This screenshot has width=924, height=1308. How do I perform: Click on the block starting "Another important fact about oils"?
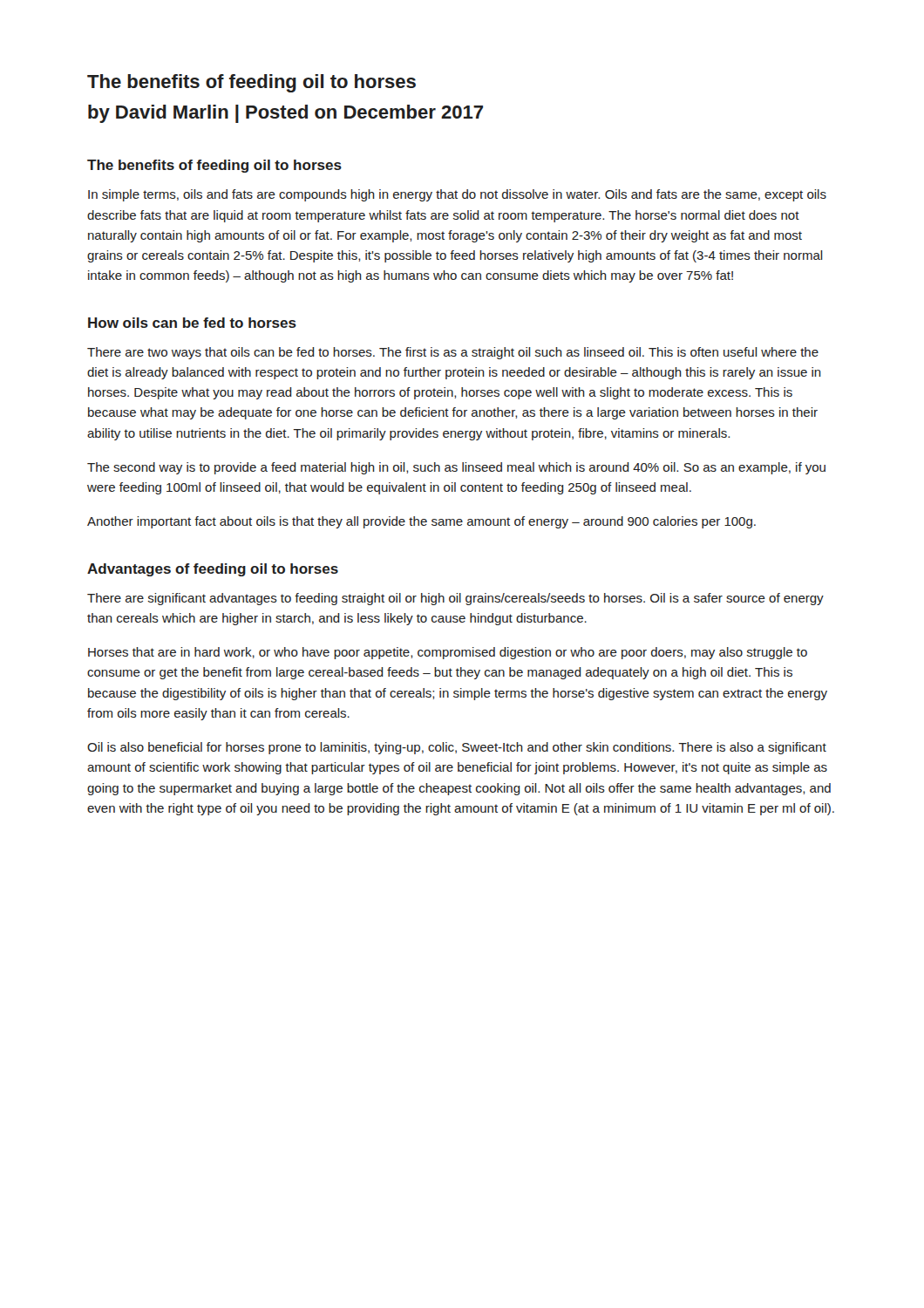462,521
